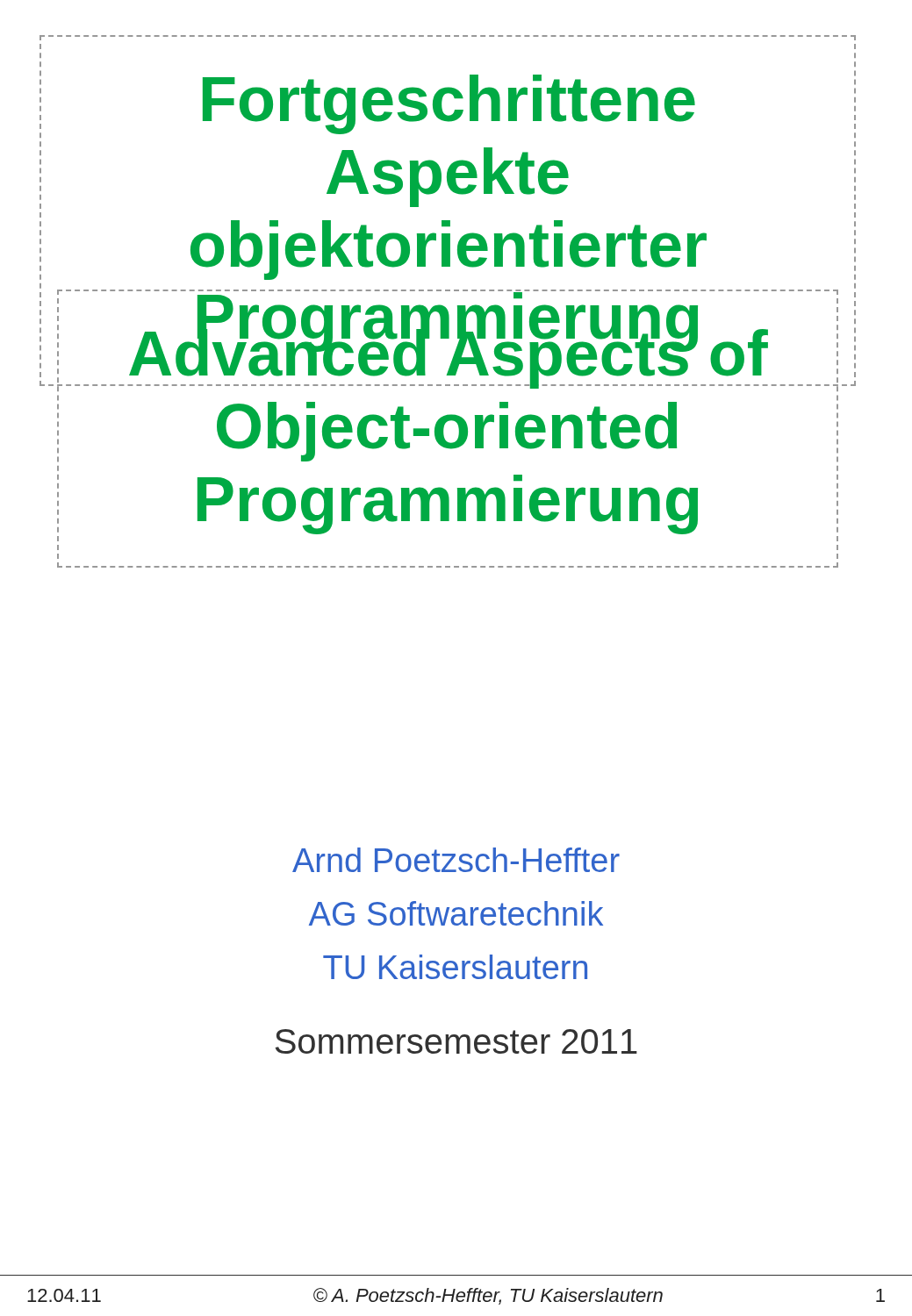The width and height of the screenshot is (912, 1316).
Task: Select the title that says "Advanced Aspects ofObject-orientedProgrammierung"
Action: pos(448,427)
